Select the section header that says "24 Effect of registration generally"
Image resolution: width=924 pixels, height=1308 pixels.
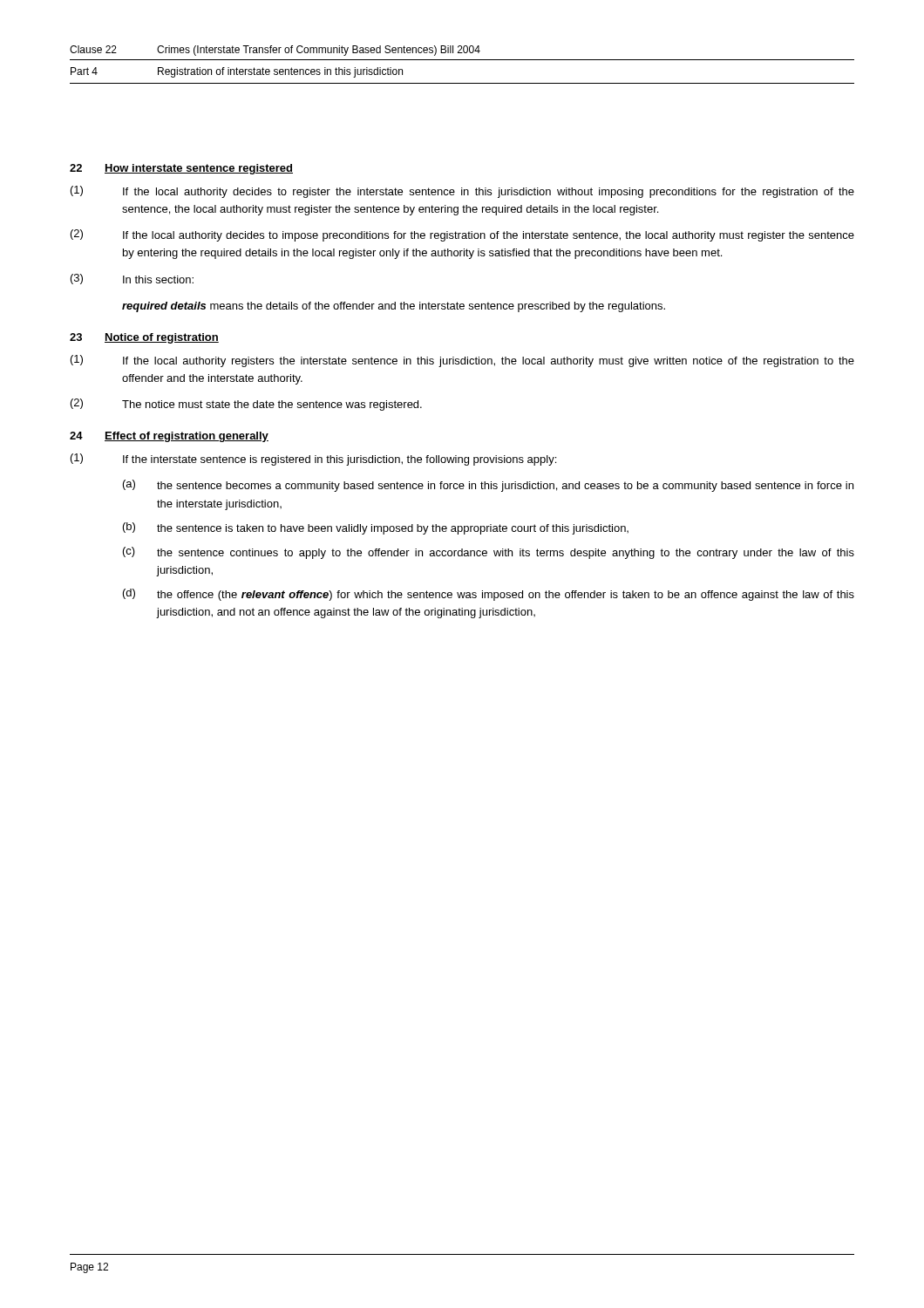click(x=169, y=436)
